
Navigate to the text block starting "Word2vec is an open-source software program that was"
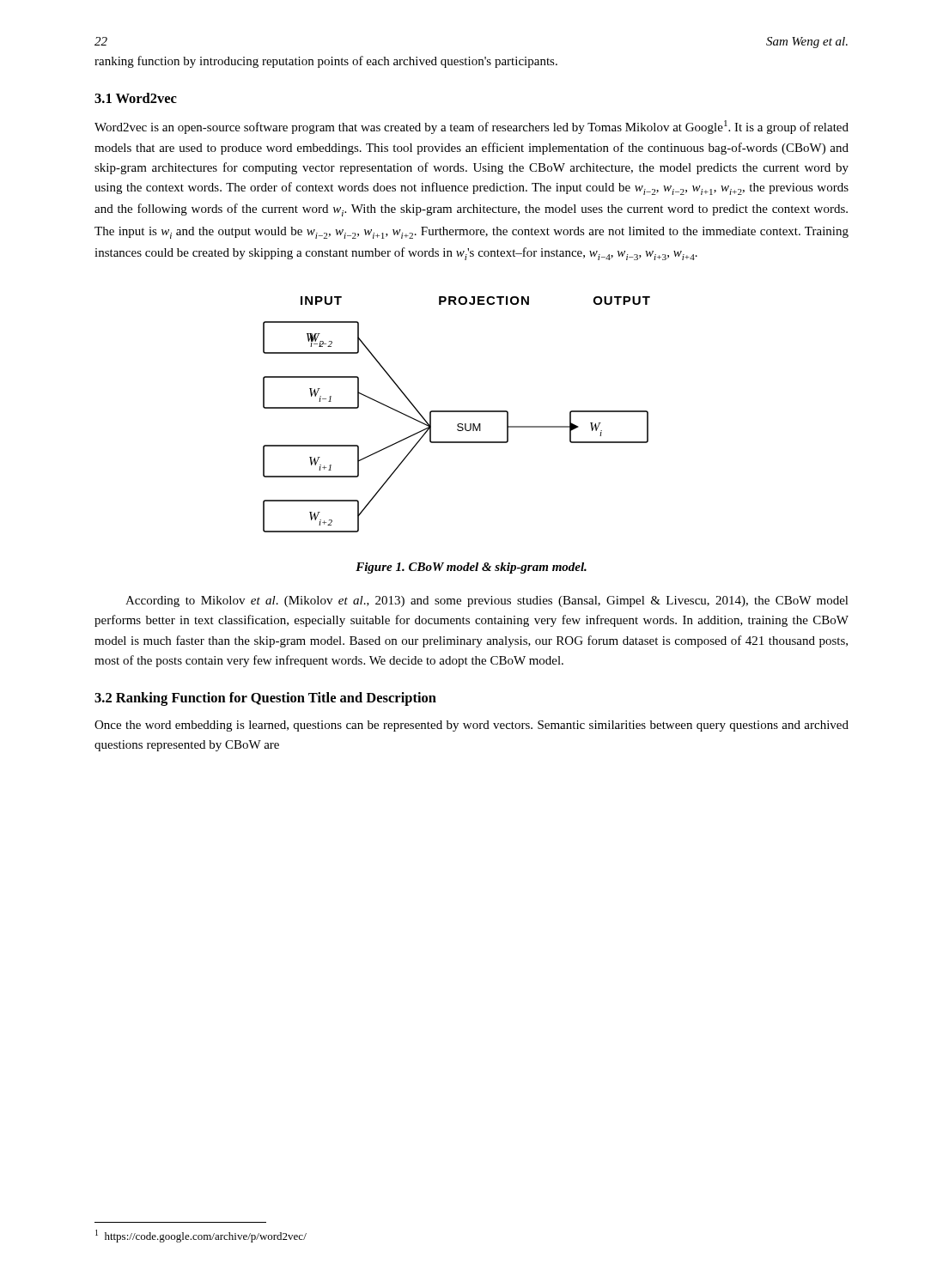[472, 191]
